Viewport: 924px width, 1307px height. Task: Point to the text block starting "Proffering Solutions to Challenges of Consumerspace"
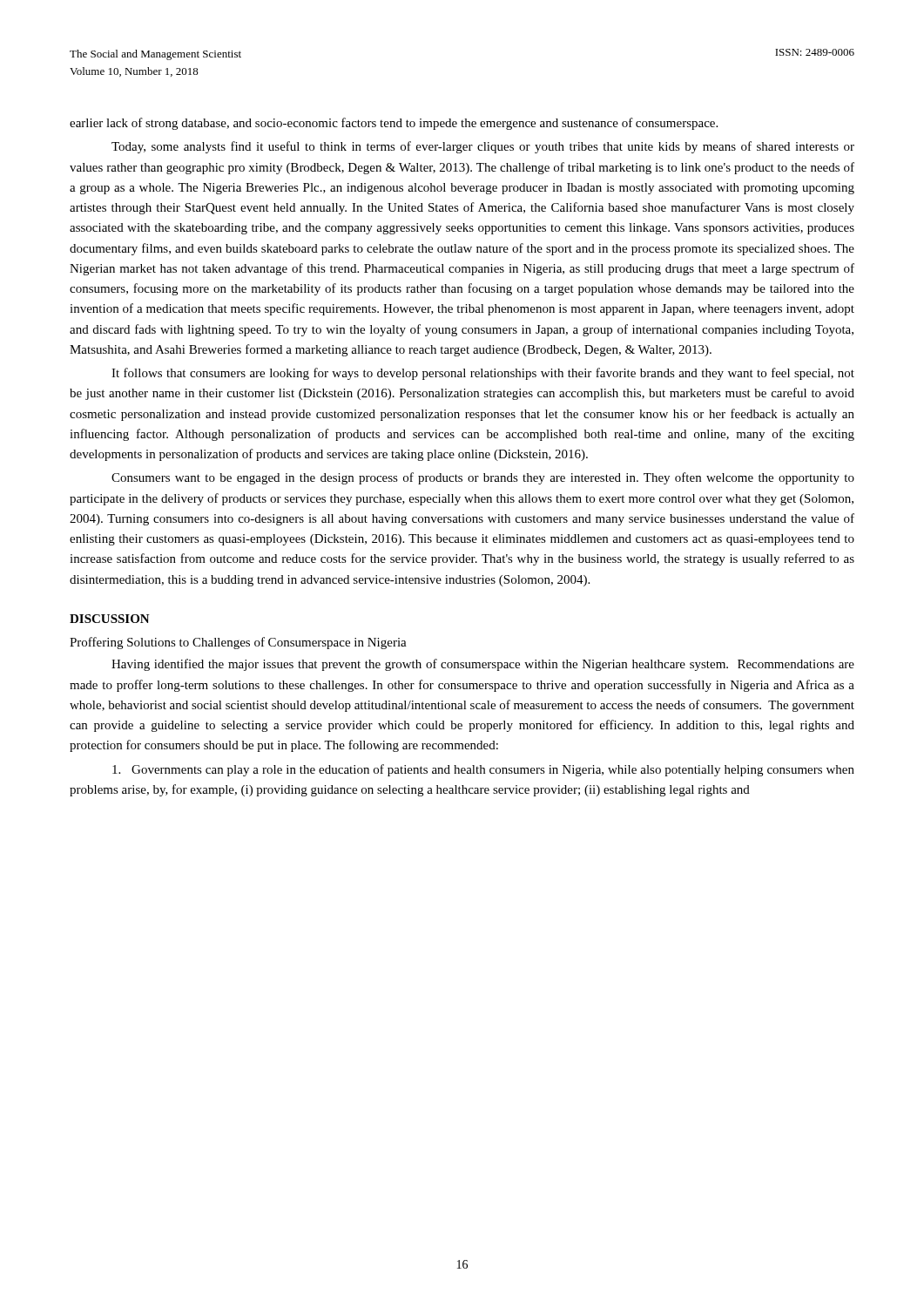pyautogui.click(x=238, y=642)
